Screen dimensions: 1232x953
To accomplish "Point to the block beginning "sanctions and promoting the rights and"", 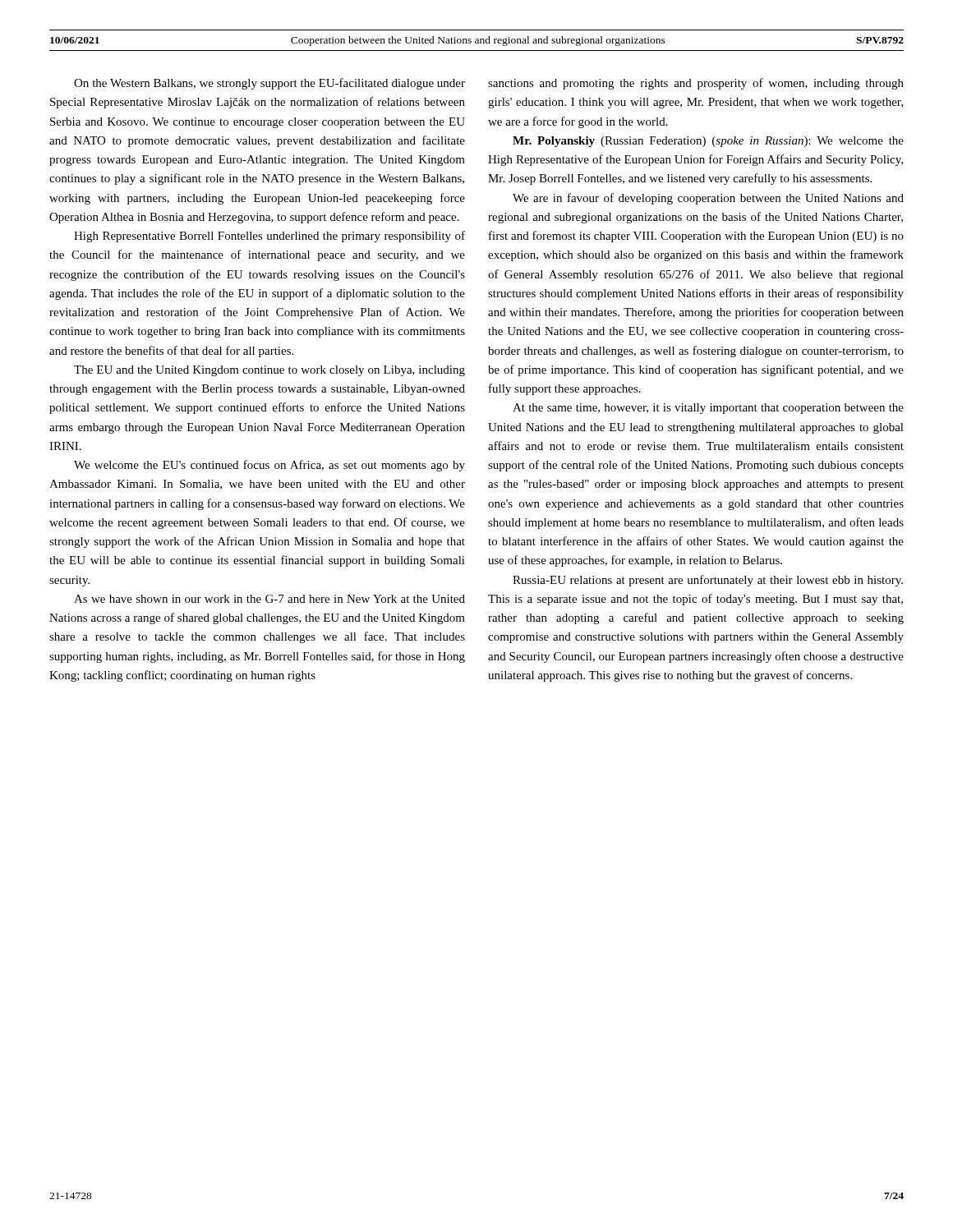I will [x=696, y=103].
